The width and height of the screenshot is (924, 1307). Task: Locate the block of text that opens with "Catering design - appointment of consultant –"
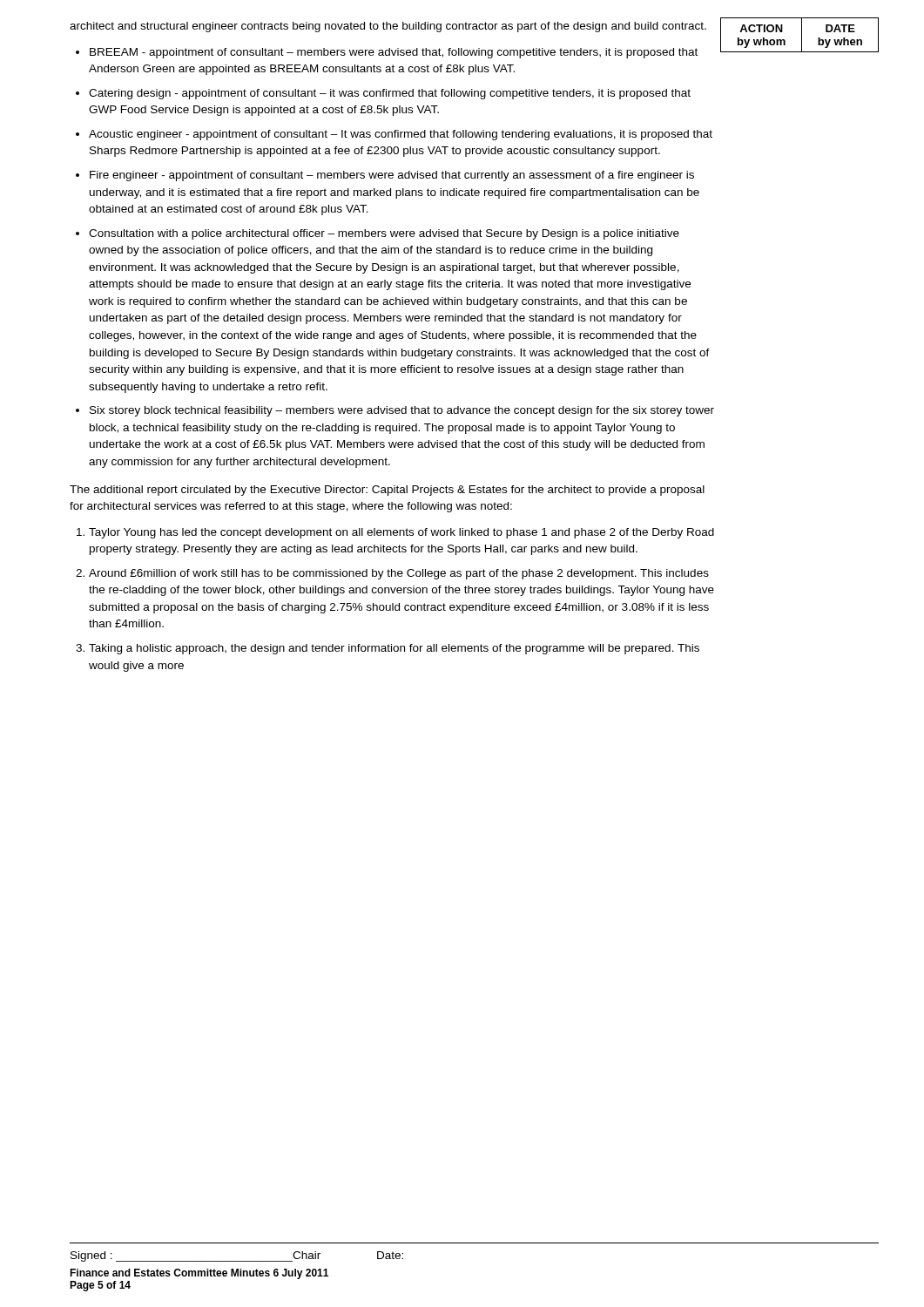point(390,101)
